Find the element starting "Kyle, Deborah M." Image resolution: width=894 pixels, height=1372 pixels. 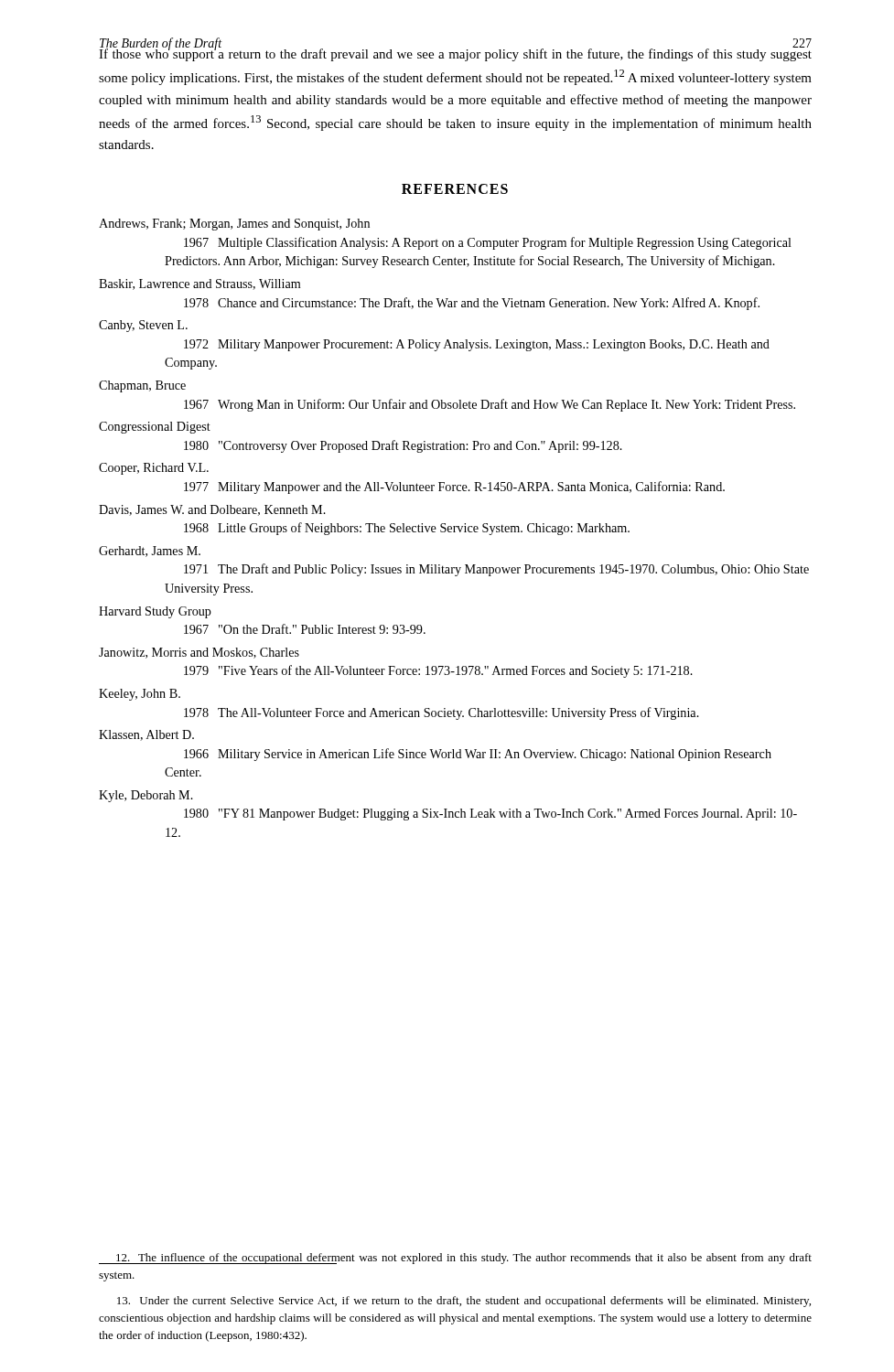tap(455, 815)
